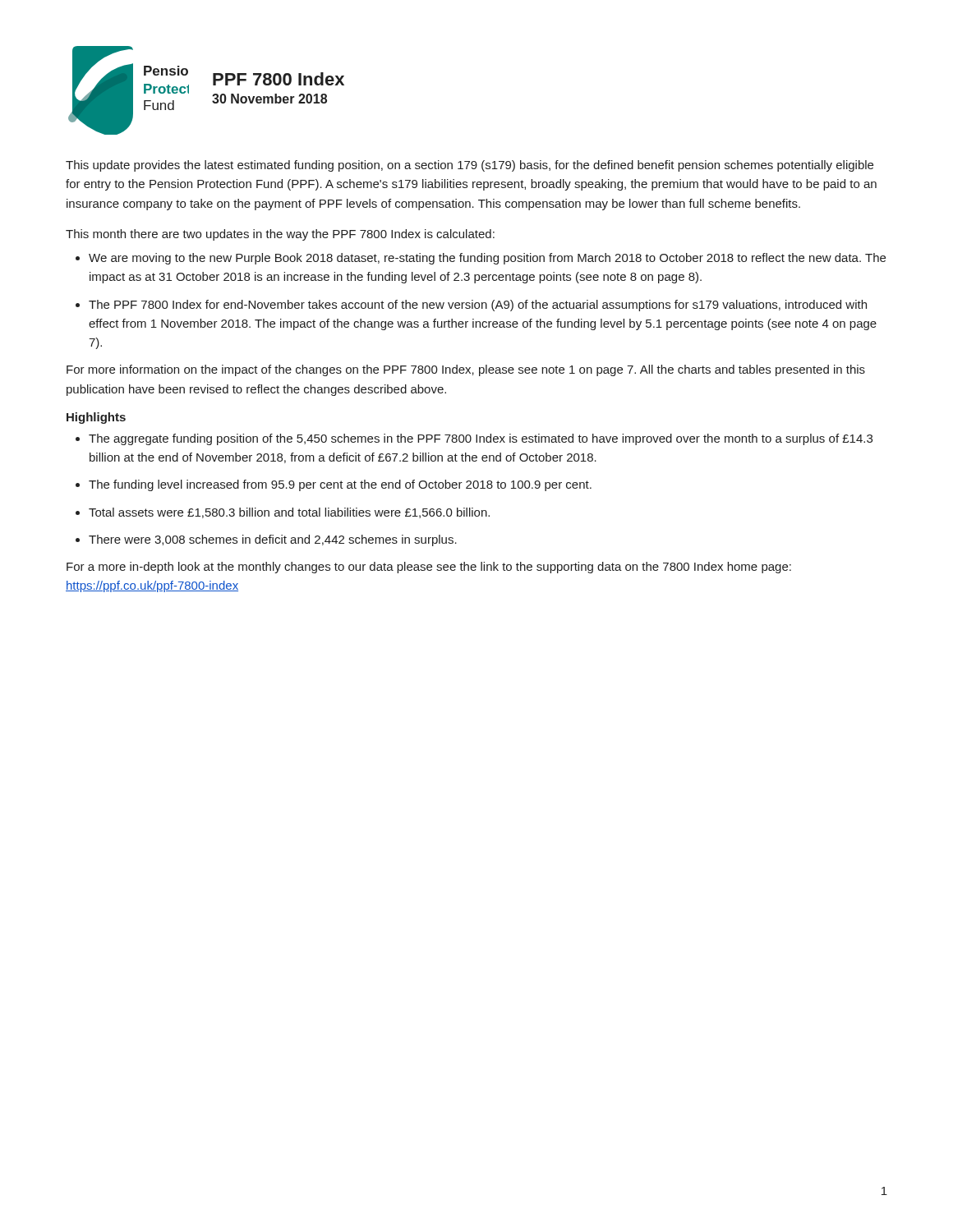
Task: Locate the region starting "For more information"
Action: click(465, 379)
